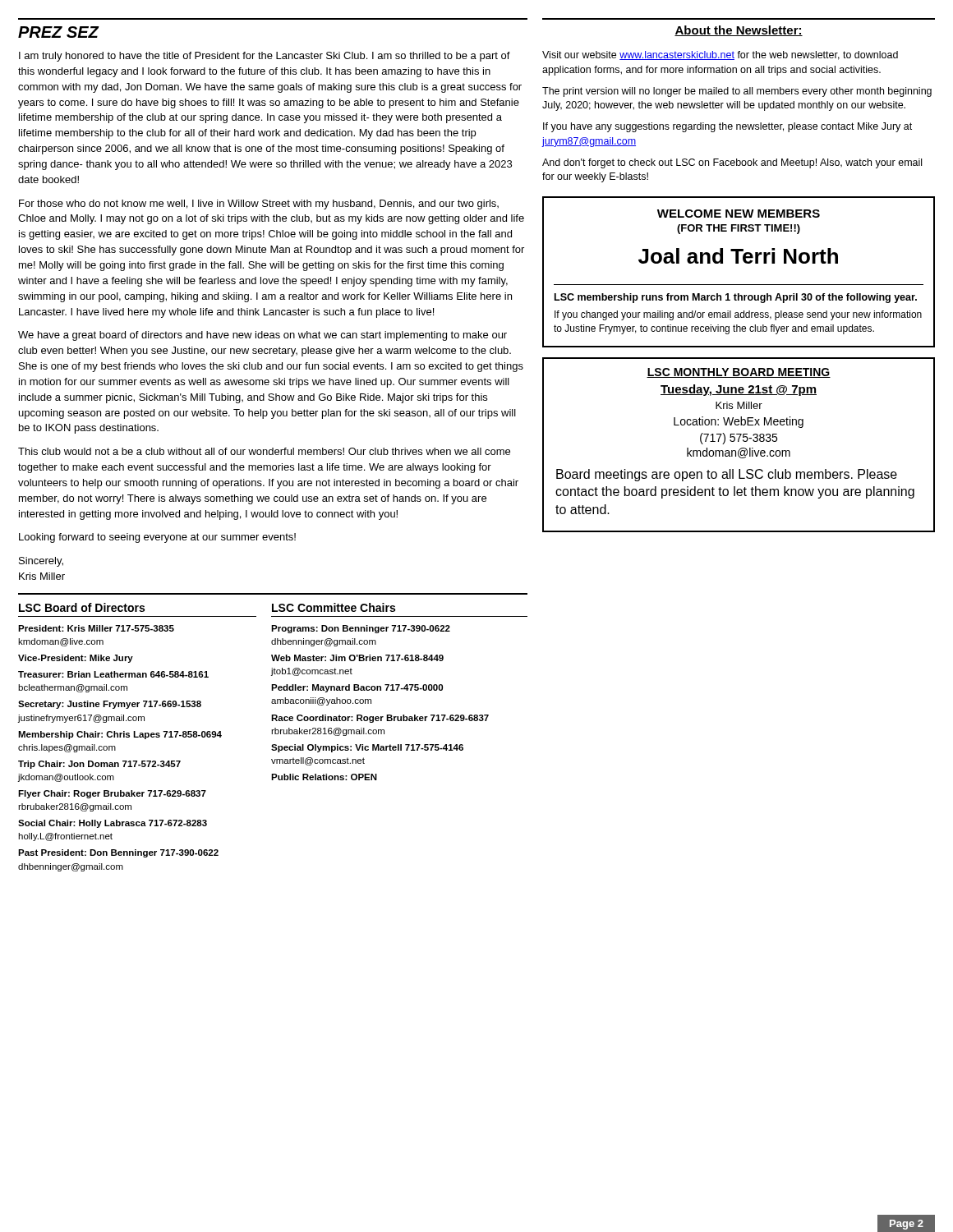Click on the section header that reads "PREZ SEZ"
The image size is (953, 1232).
tap(59, 32)
